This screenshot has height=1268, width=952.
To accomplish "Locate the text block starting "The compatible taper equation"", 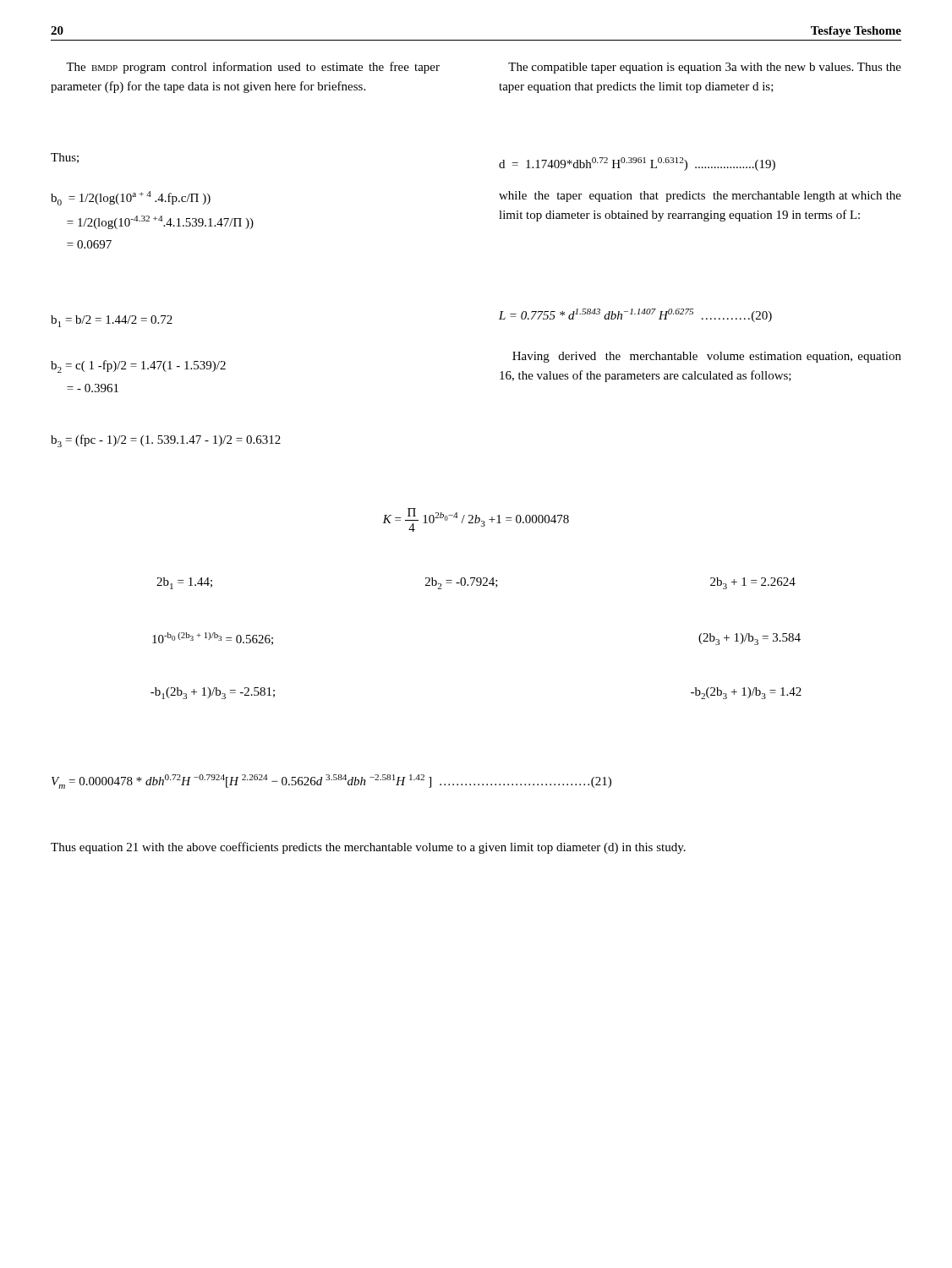I will [x=700, y=77].
